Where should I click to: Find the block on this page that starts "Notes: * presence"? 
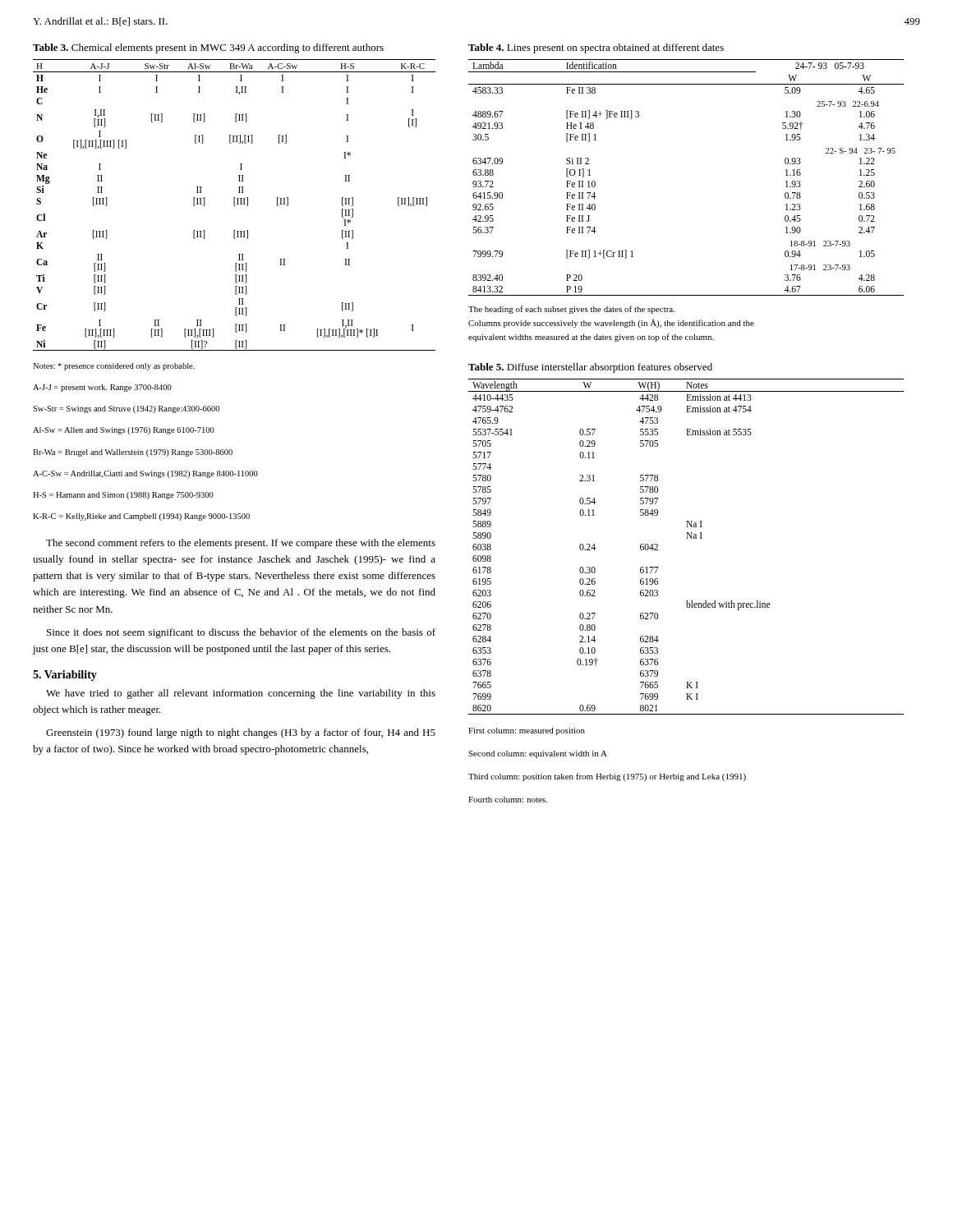[x=234, y=441]
